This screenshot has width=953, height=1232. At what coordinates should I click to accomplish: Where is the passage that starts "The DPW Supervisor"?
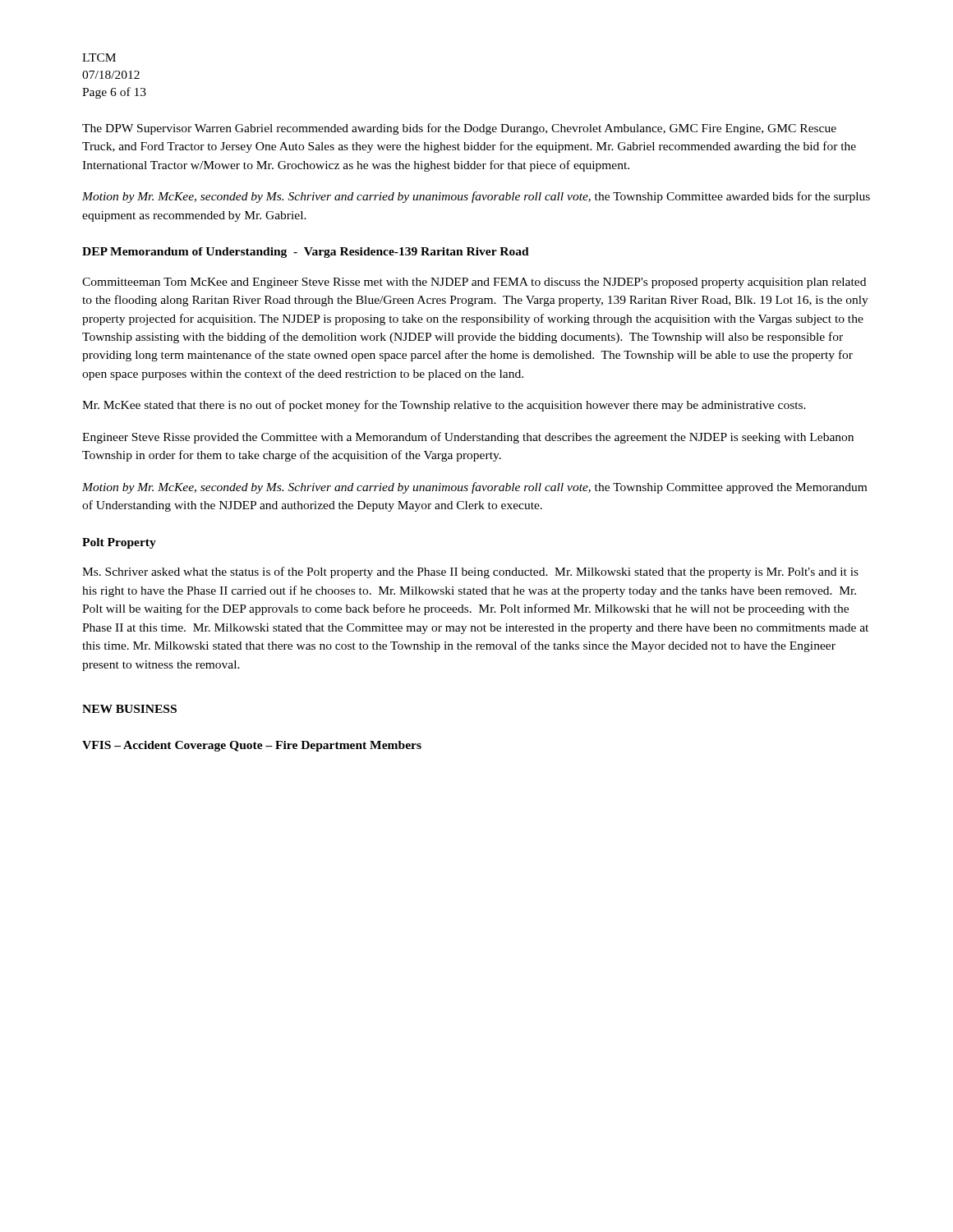(x=469, y=146)
